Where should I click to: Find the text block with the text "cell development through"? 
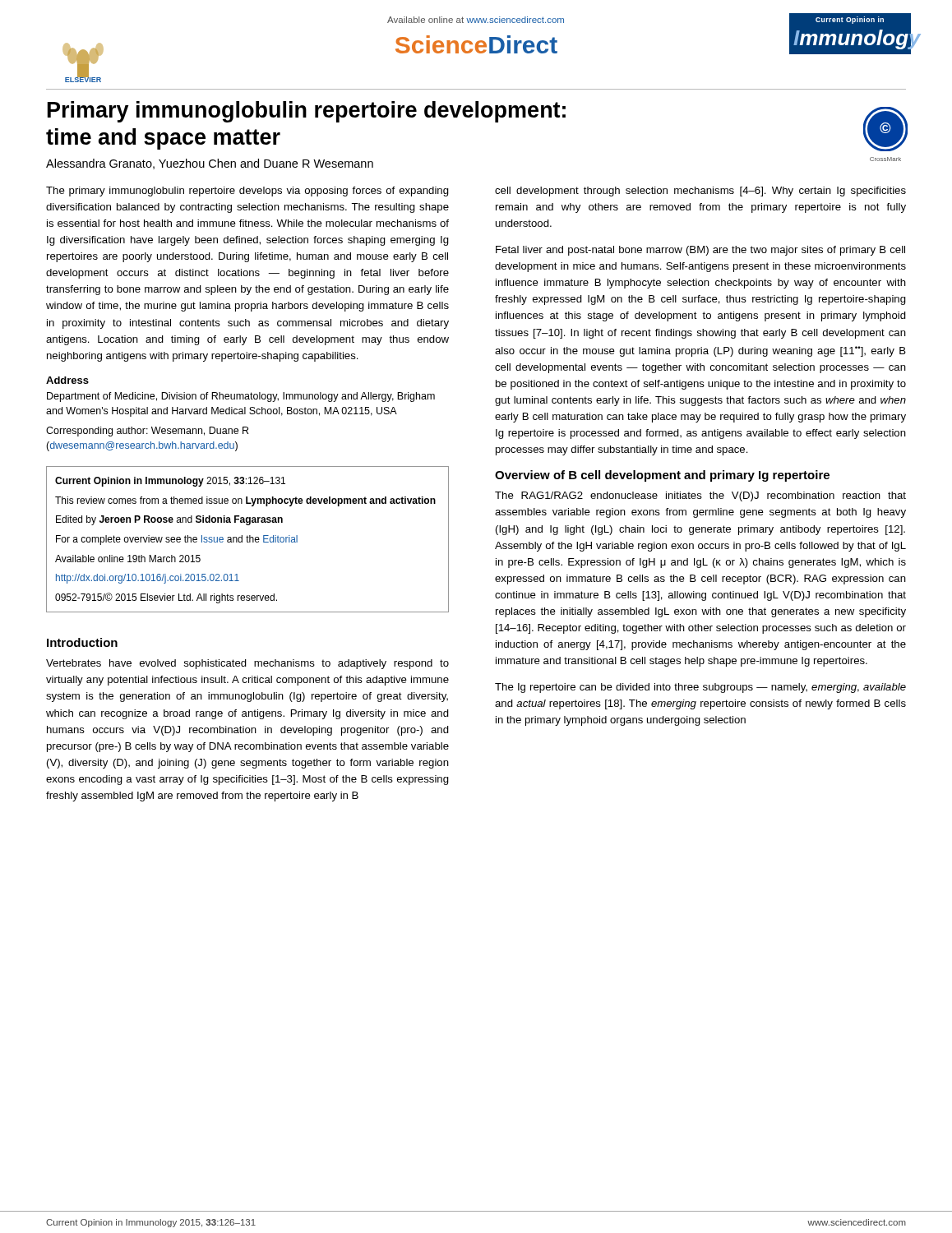tap(700, 207)
